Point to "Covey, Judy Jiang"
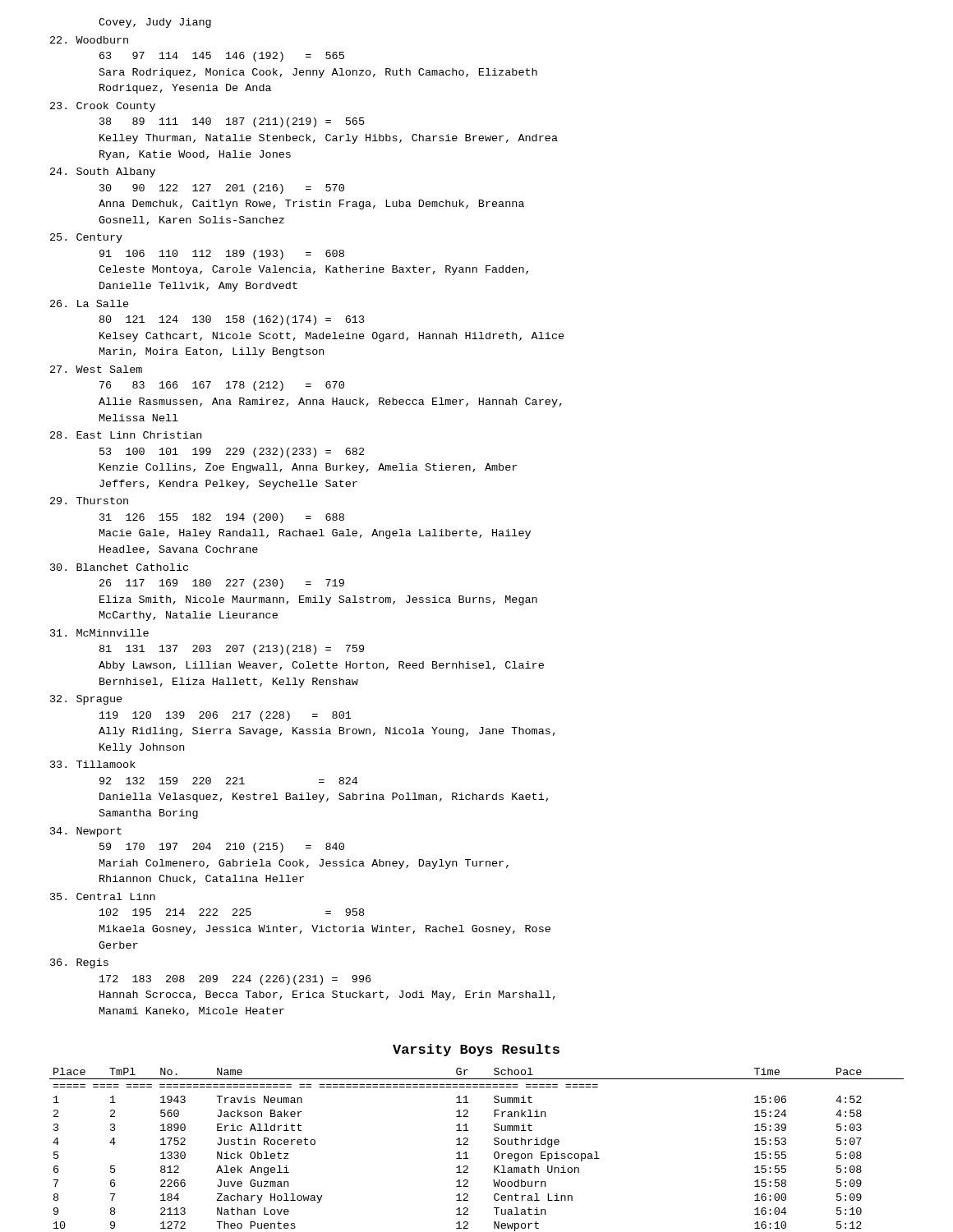 point(155,23)
